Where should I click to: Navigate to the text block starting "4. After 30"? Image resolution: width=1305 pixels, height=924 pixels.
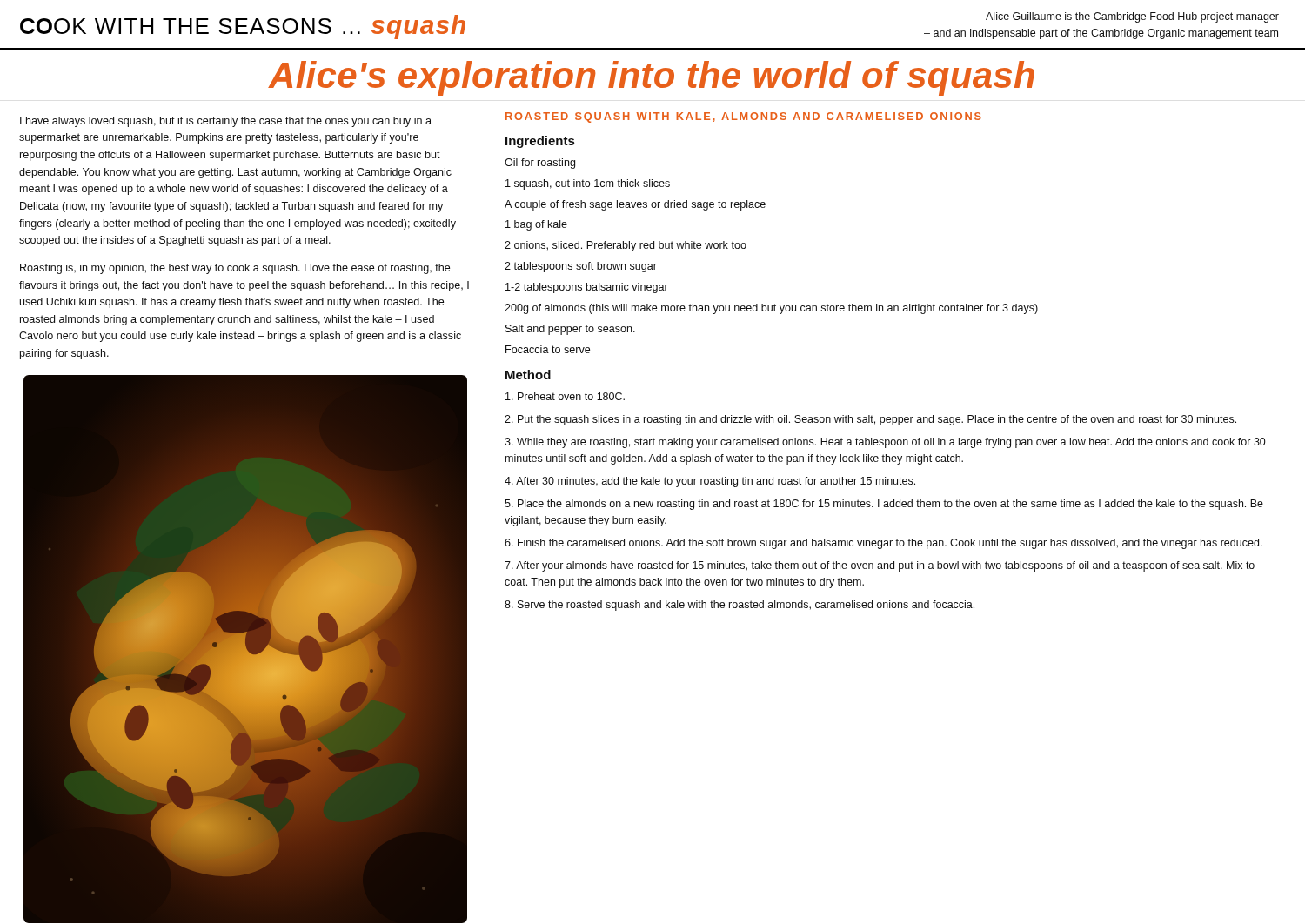[x=710, y=481]
